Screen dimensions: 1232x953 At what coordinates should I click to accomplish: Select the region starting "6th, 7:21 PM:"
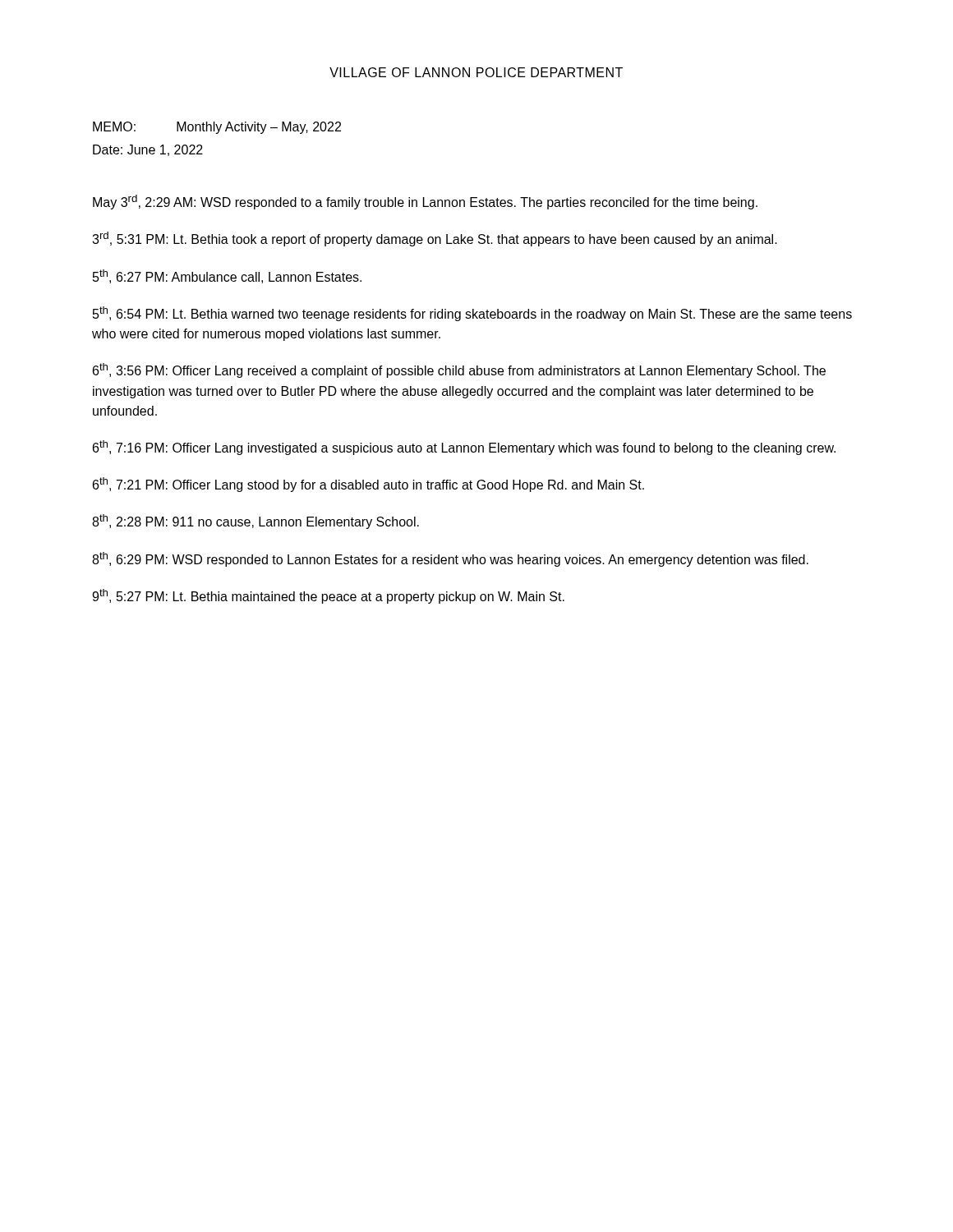pos(369,483)
